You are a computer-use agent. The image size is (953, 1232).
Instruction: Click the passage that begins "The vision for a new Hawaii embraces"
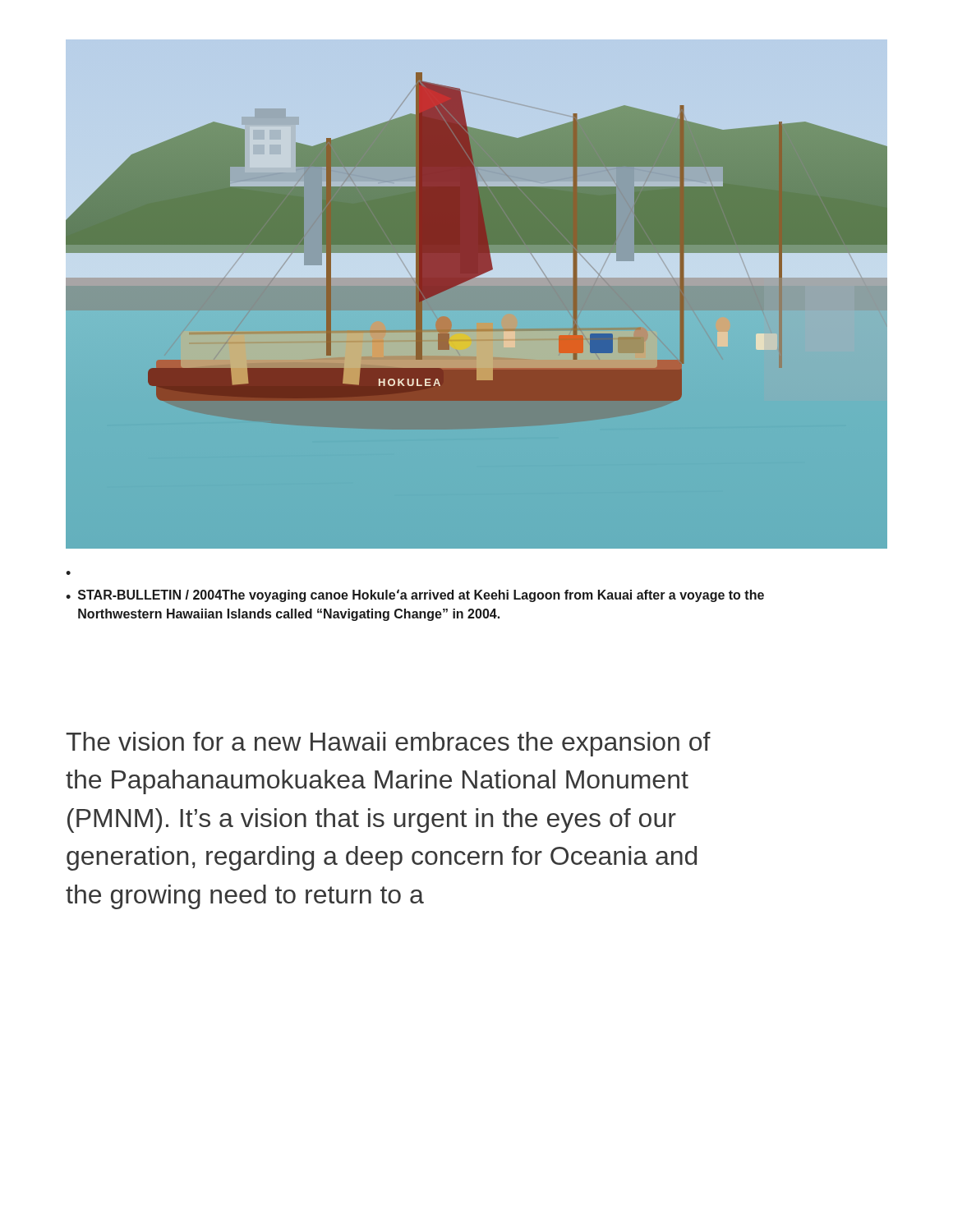click(403, 818)
